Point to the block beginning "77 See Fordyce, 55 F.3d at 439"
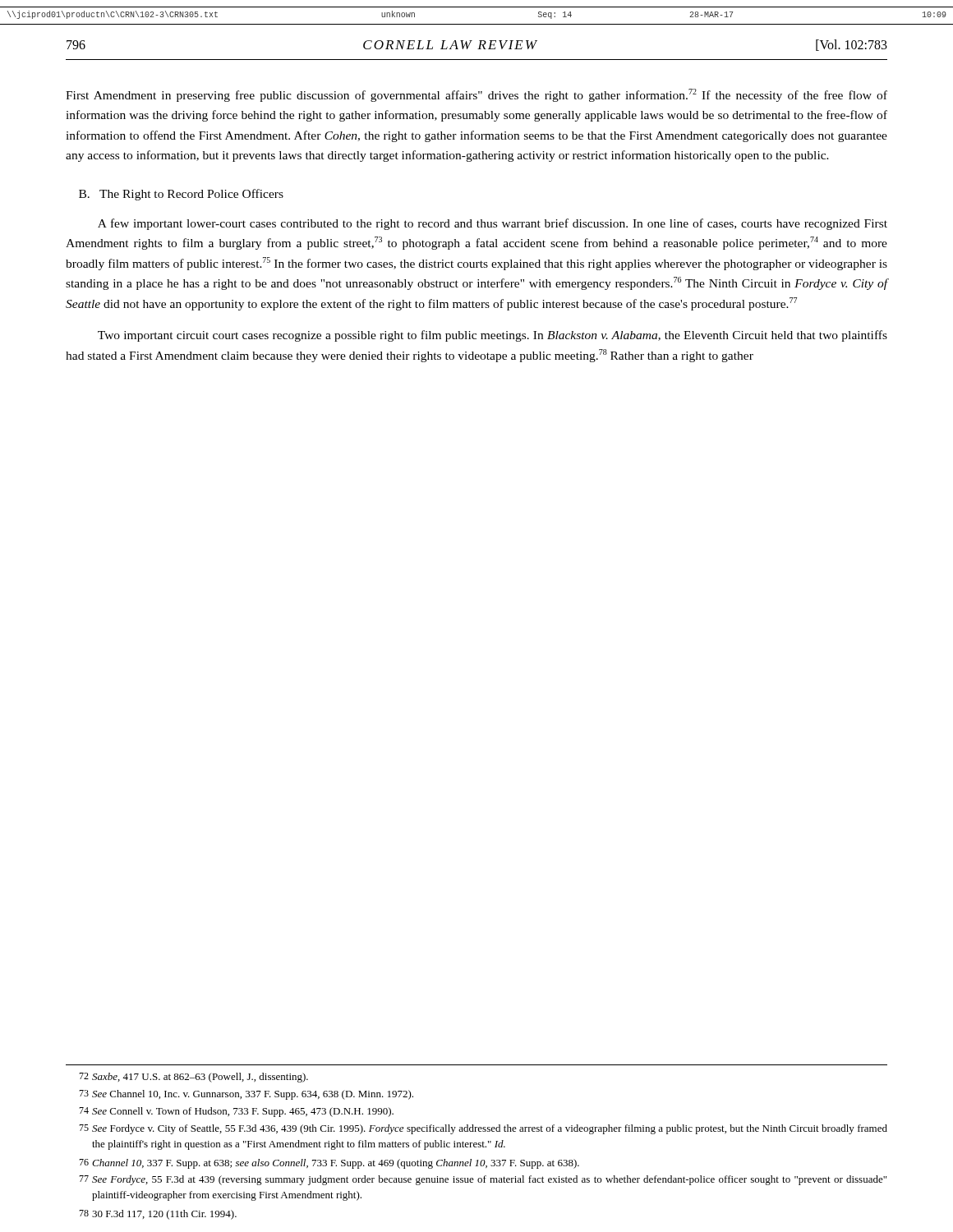953x1232 pixels. (x=476, y=1188)
